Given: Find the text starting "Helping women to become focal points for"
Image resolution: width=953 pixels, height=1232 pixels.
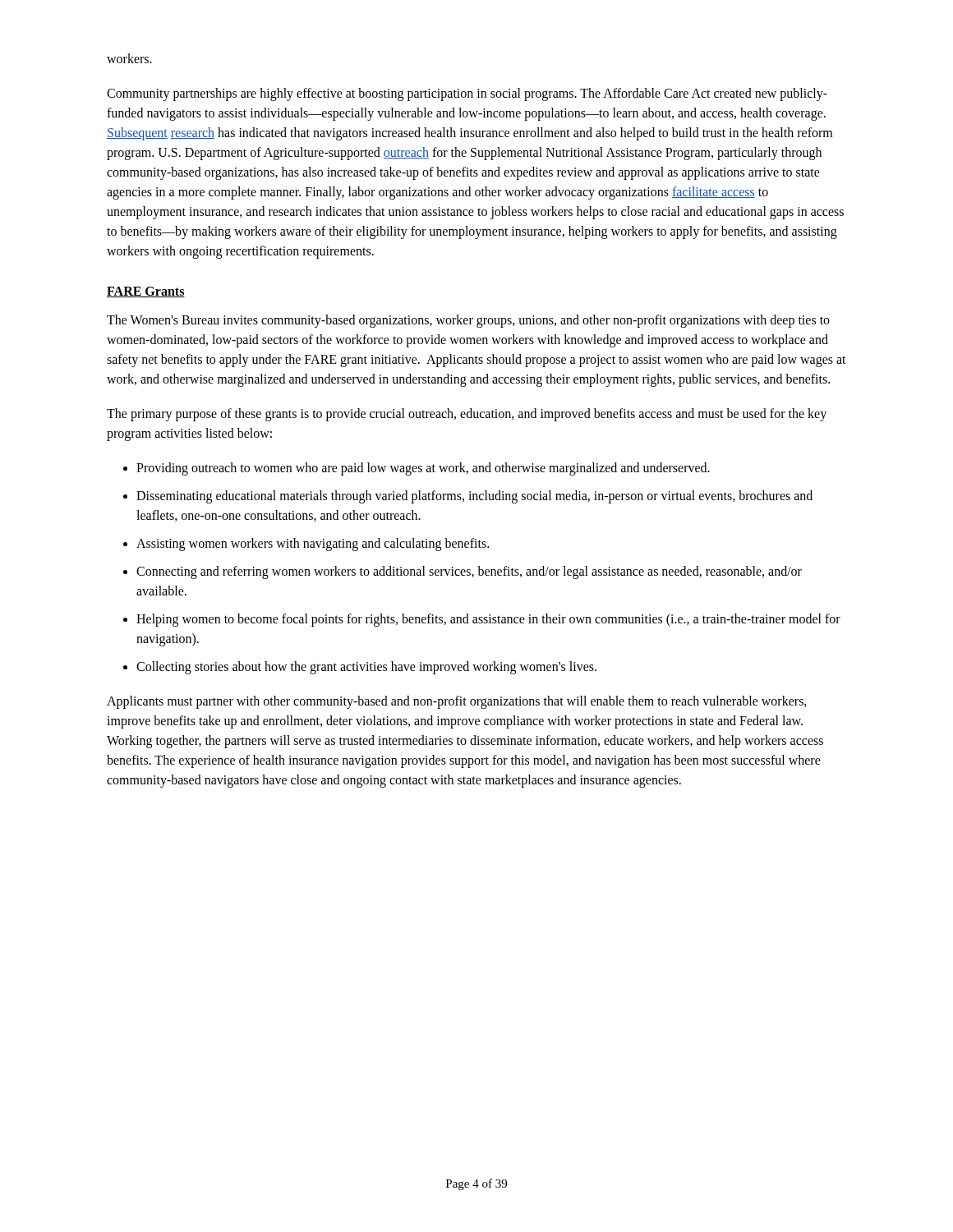Looking at the screenshot, I should [488, 629].
